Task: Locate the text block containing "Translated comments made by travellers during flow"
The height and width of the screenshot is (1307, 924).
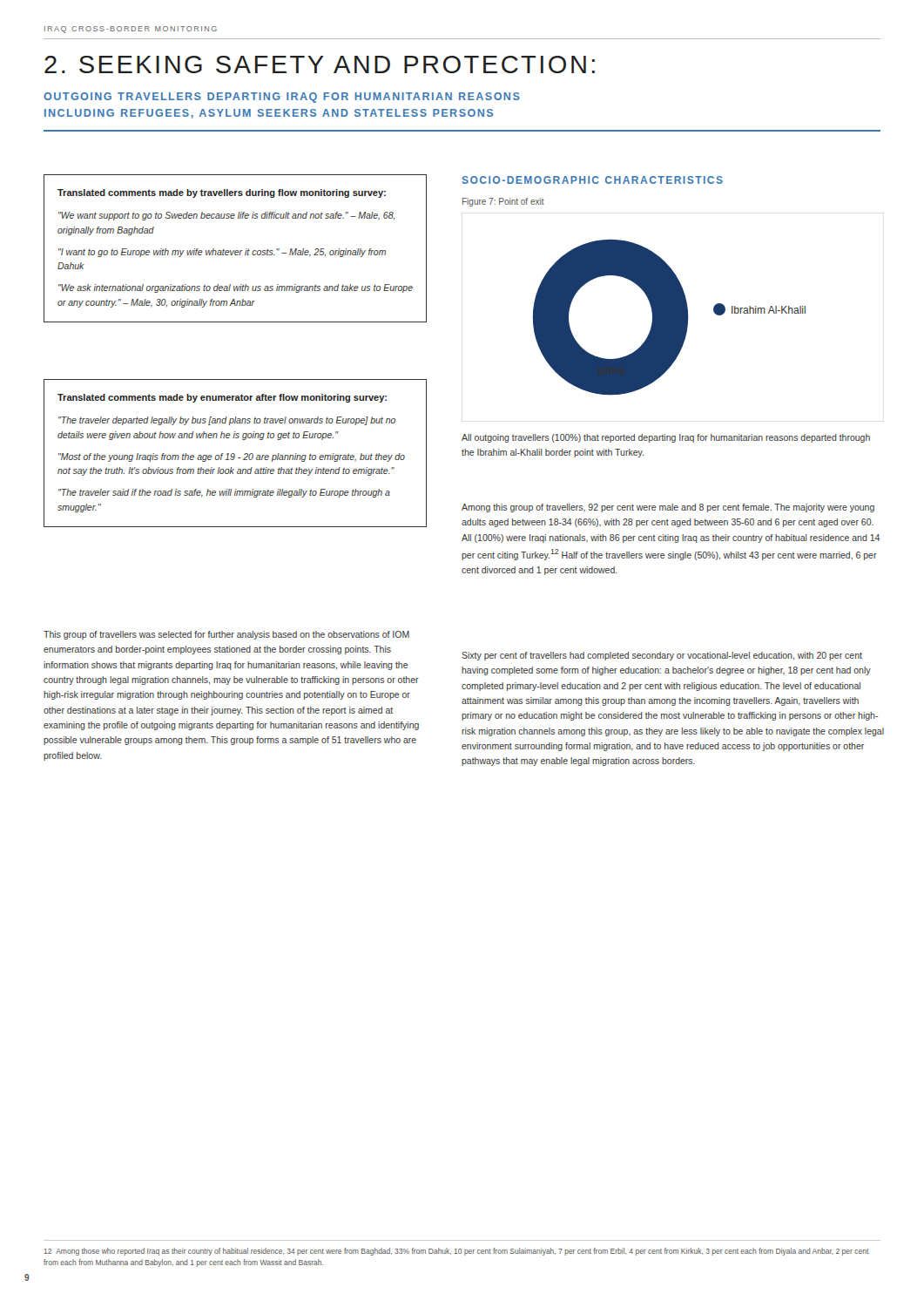Action: 235,248
